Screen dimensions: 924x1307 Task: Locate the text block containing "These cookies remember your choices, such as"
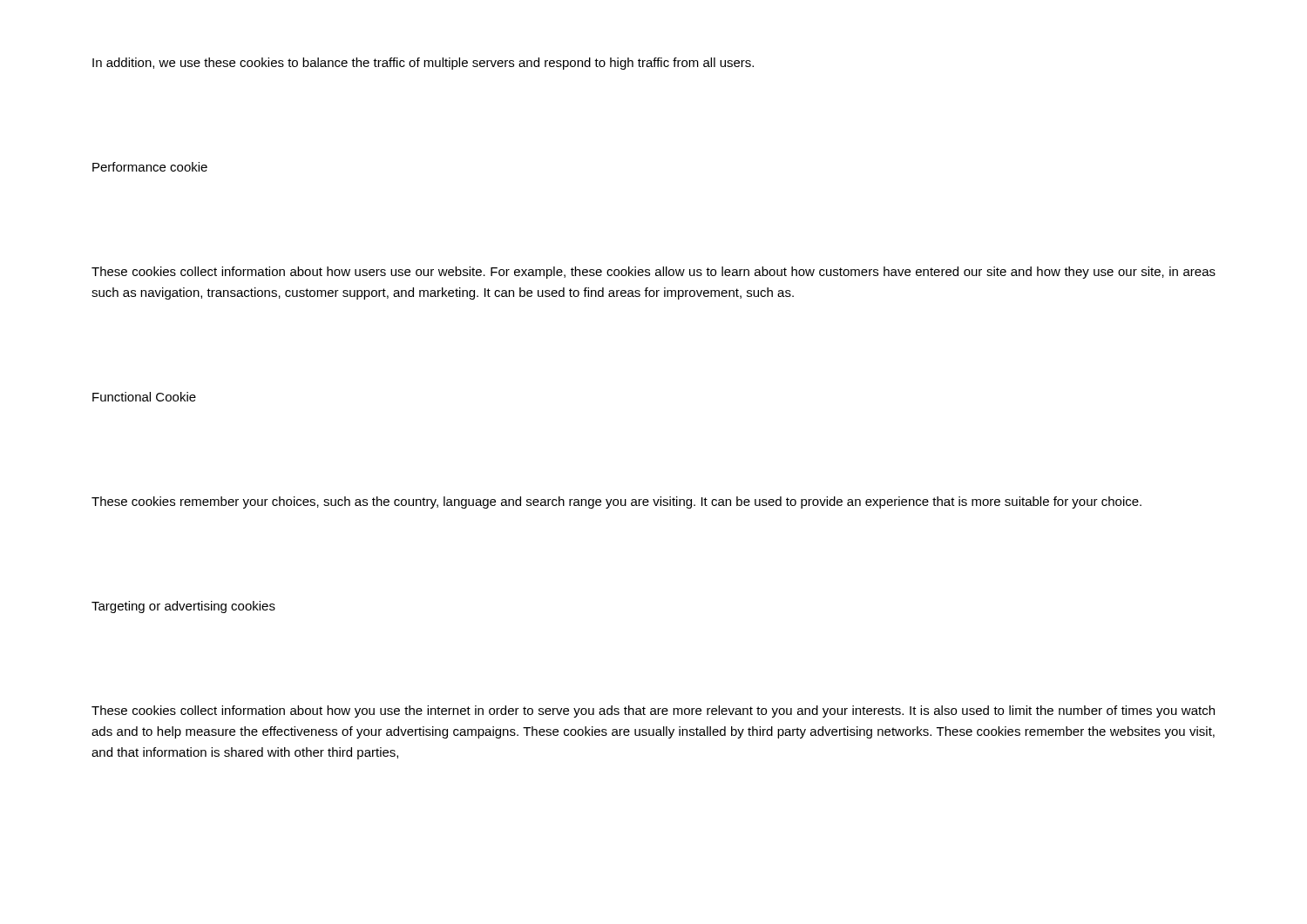[617, 501]
